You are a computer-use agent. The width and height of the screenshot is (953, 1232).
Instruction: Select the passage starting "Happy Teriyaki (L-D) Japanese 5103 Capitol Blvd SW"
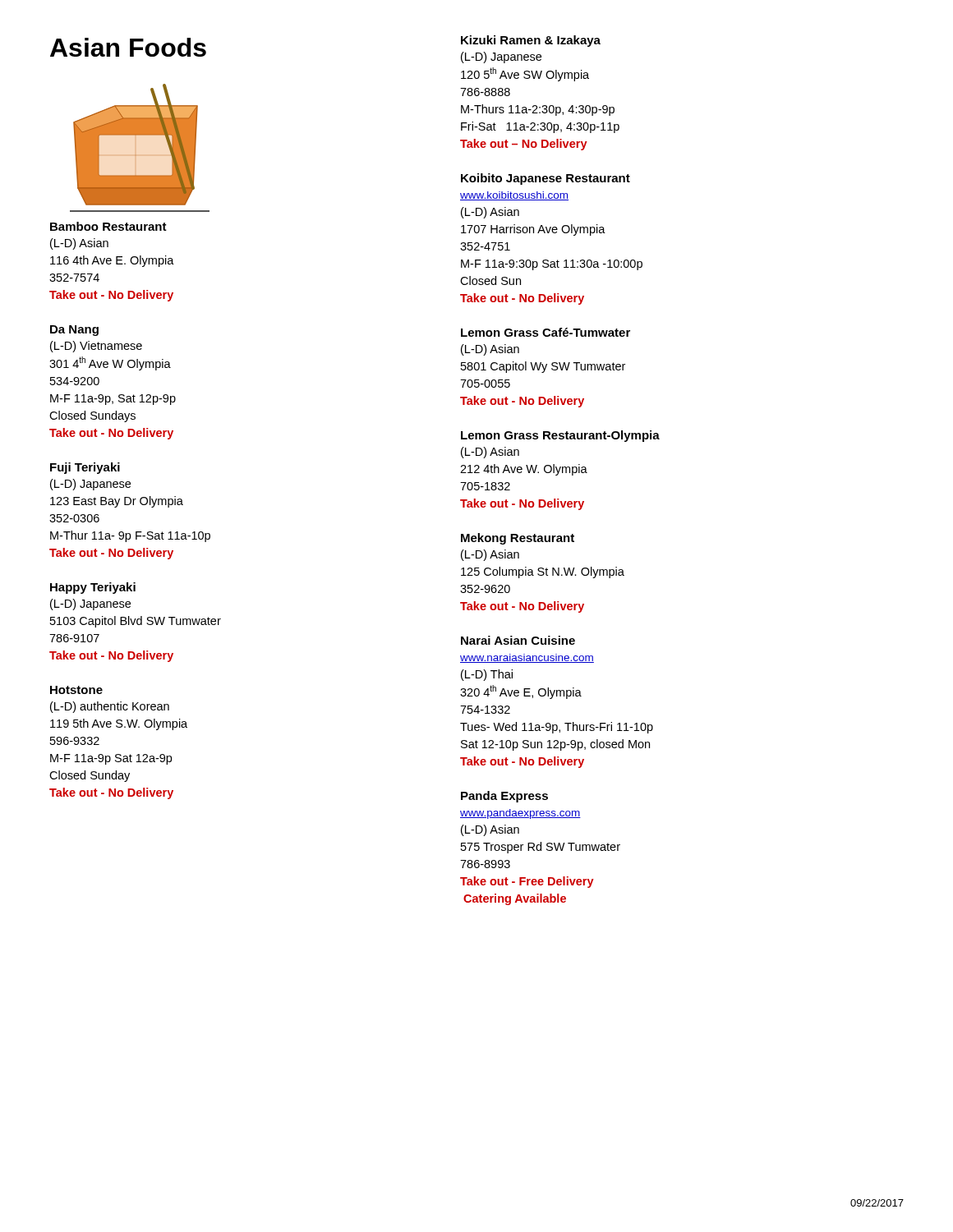(230, 622)
